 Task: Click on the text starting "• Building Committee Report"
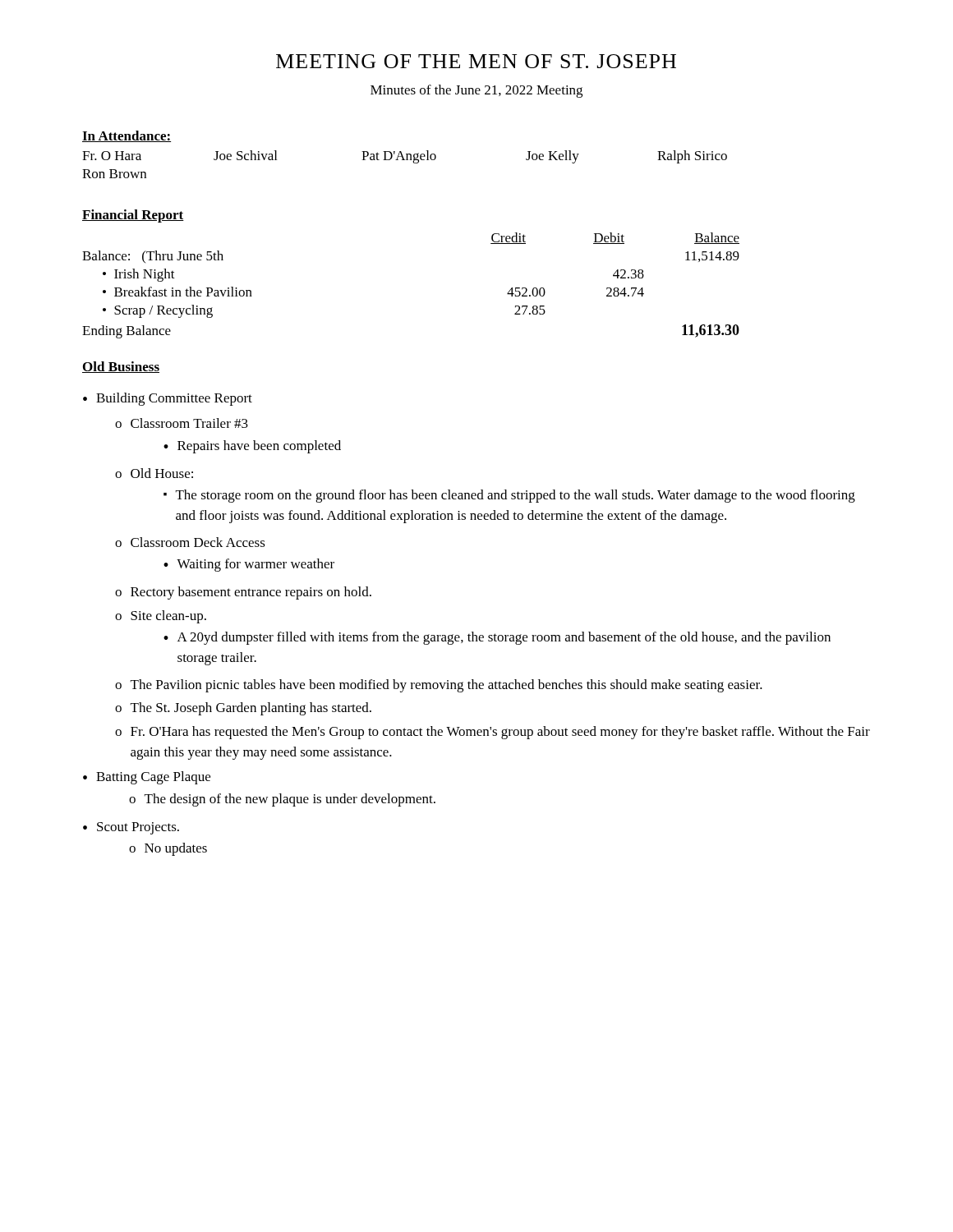pyautogui.click(x=168, y=399)
